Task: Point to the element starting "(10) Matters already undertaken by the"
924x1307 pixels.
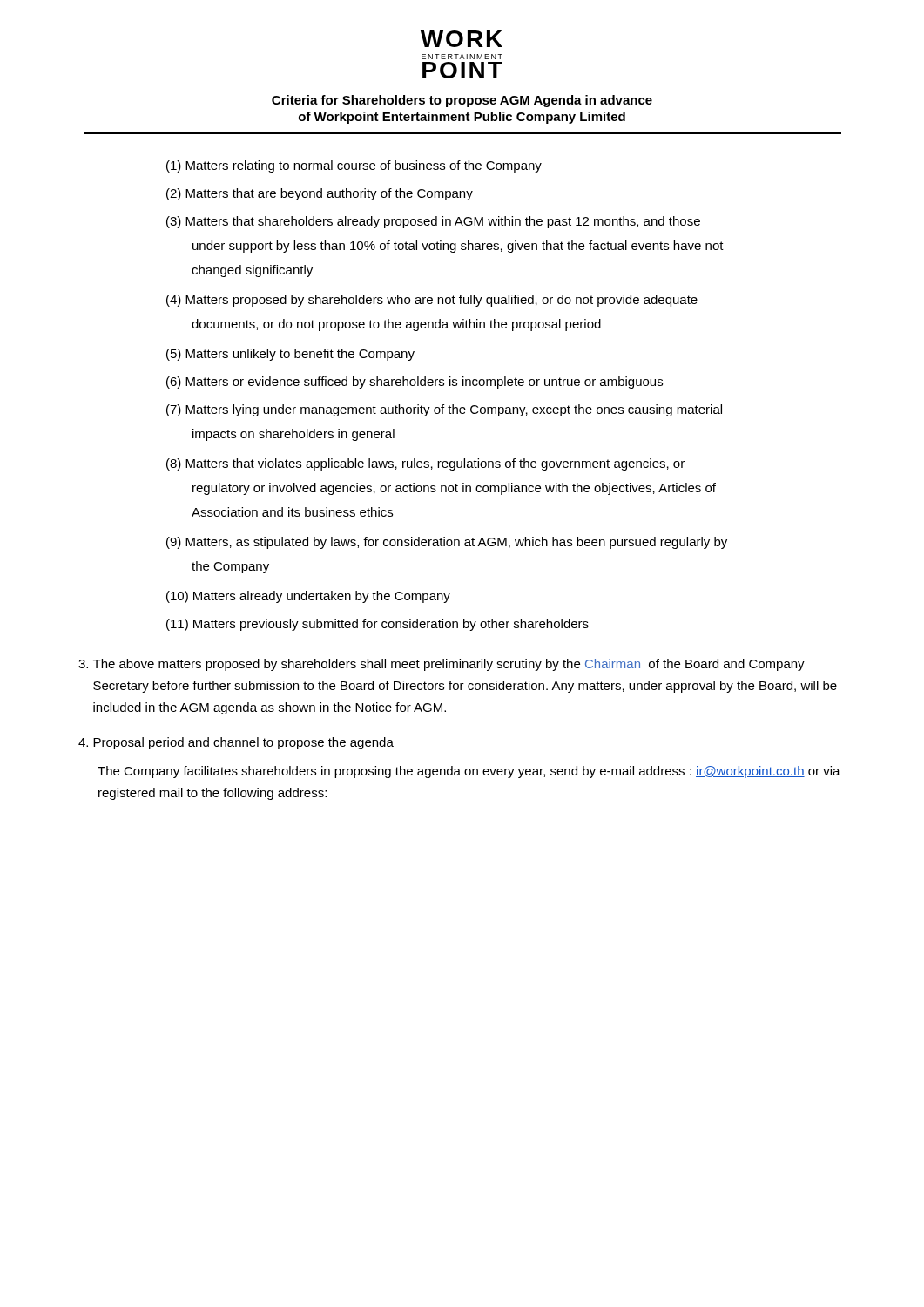Action: coord(308,596)
